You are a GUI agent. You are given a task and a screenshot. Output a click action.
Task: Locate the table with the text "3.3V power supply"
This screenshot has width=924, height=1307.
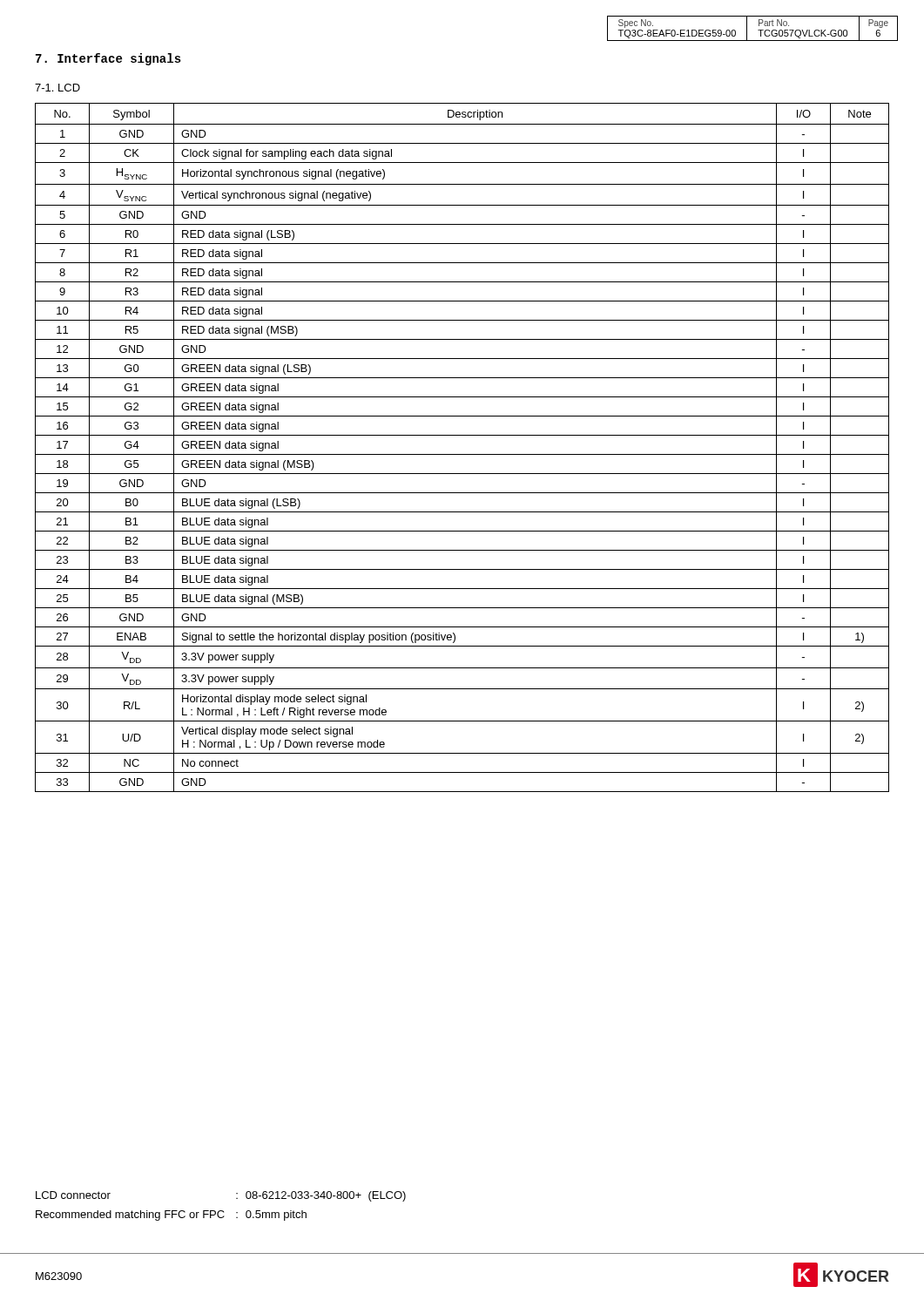click(x=462, y=448)
